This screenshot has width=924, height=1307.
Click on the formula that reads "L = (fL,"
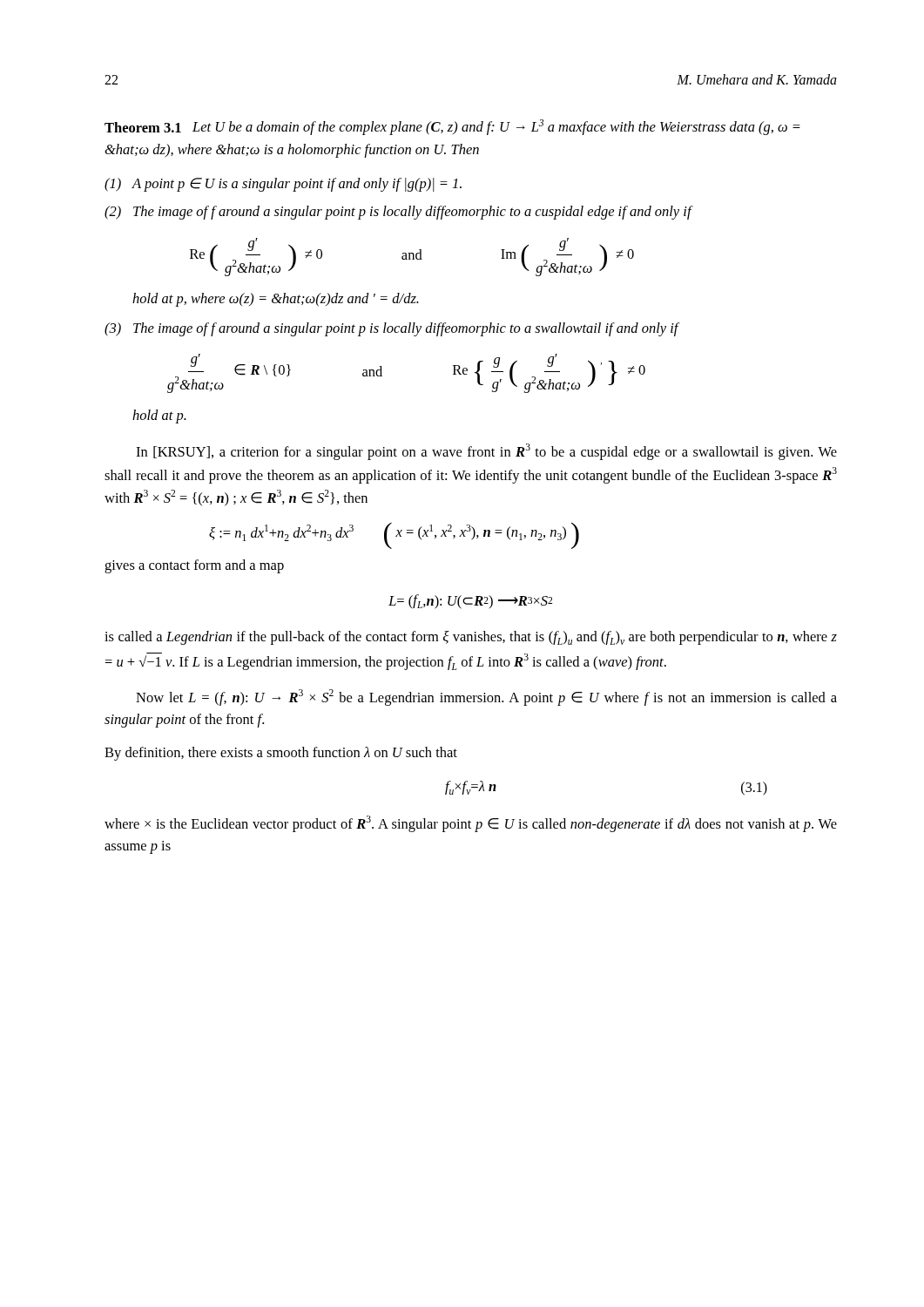pyautogui.click(x=471, y=601)
